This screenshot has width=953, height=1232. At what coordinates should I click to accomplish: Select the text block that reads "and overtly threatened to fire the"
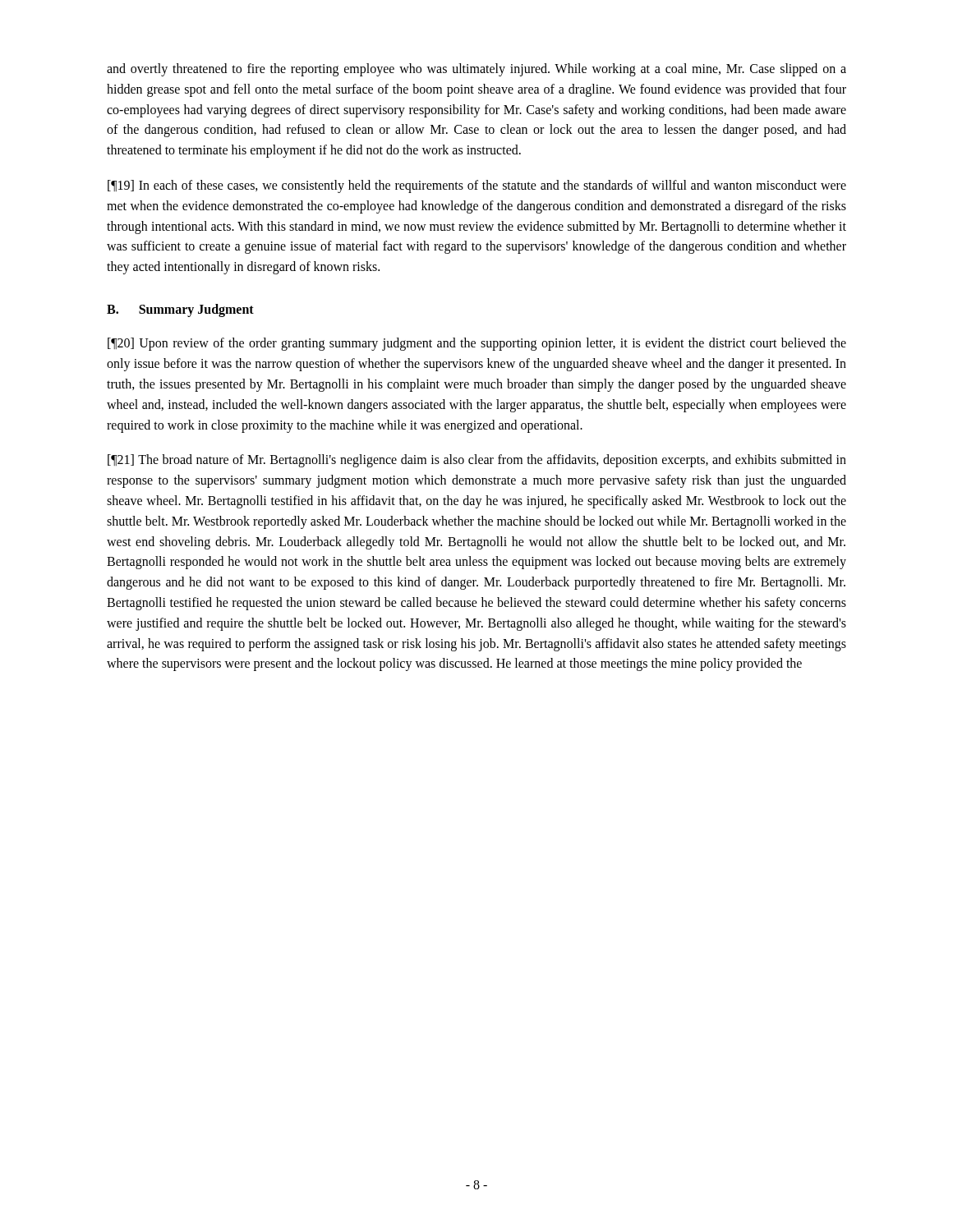coord(476,109)
